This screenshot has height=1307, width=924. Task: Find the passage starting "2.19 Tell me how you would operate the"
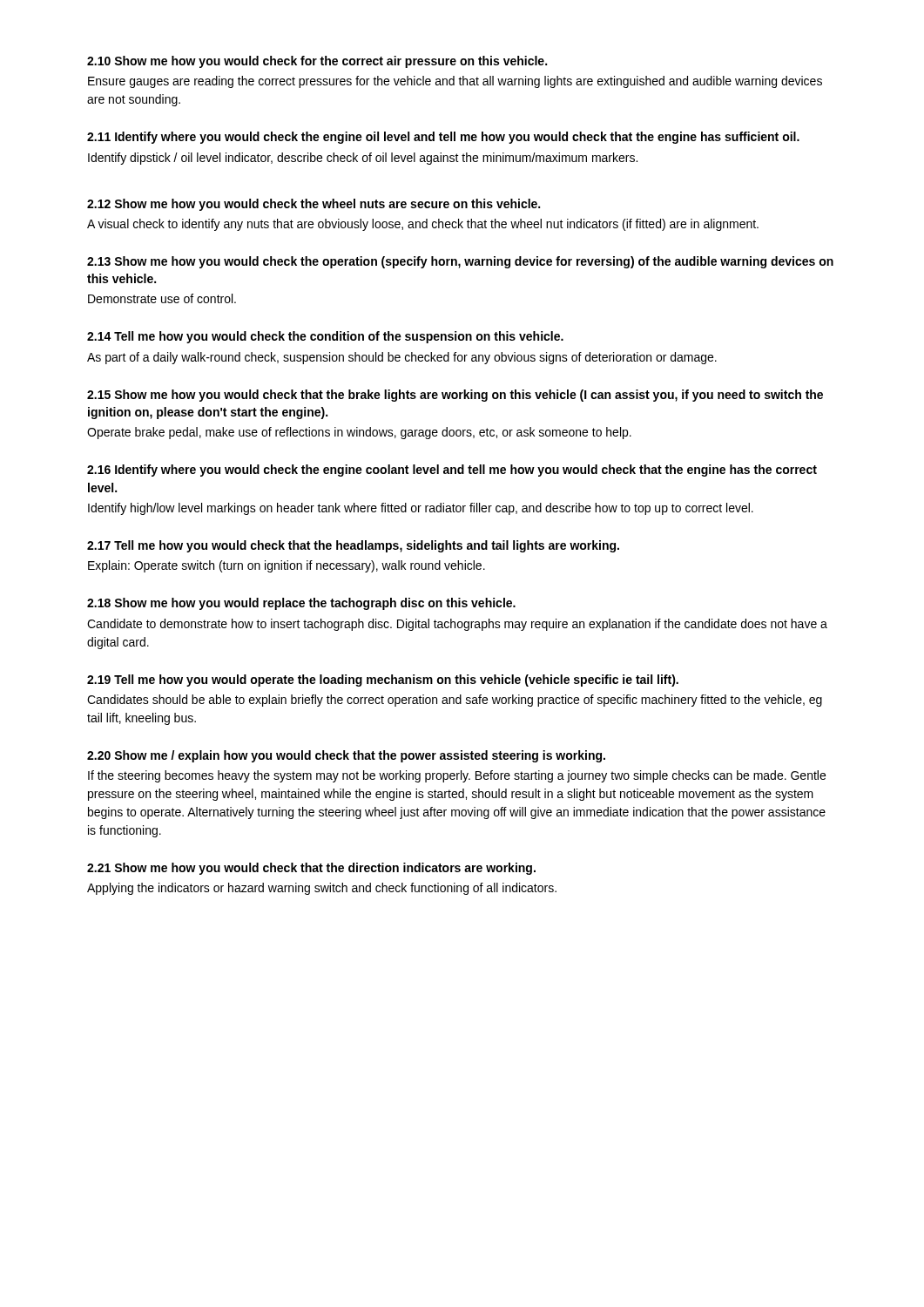[x=383, y=679]
